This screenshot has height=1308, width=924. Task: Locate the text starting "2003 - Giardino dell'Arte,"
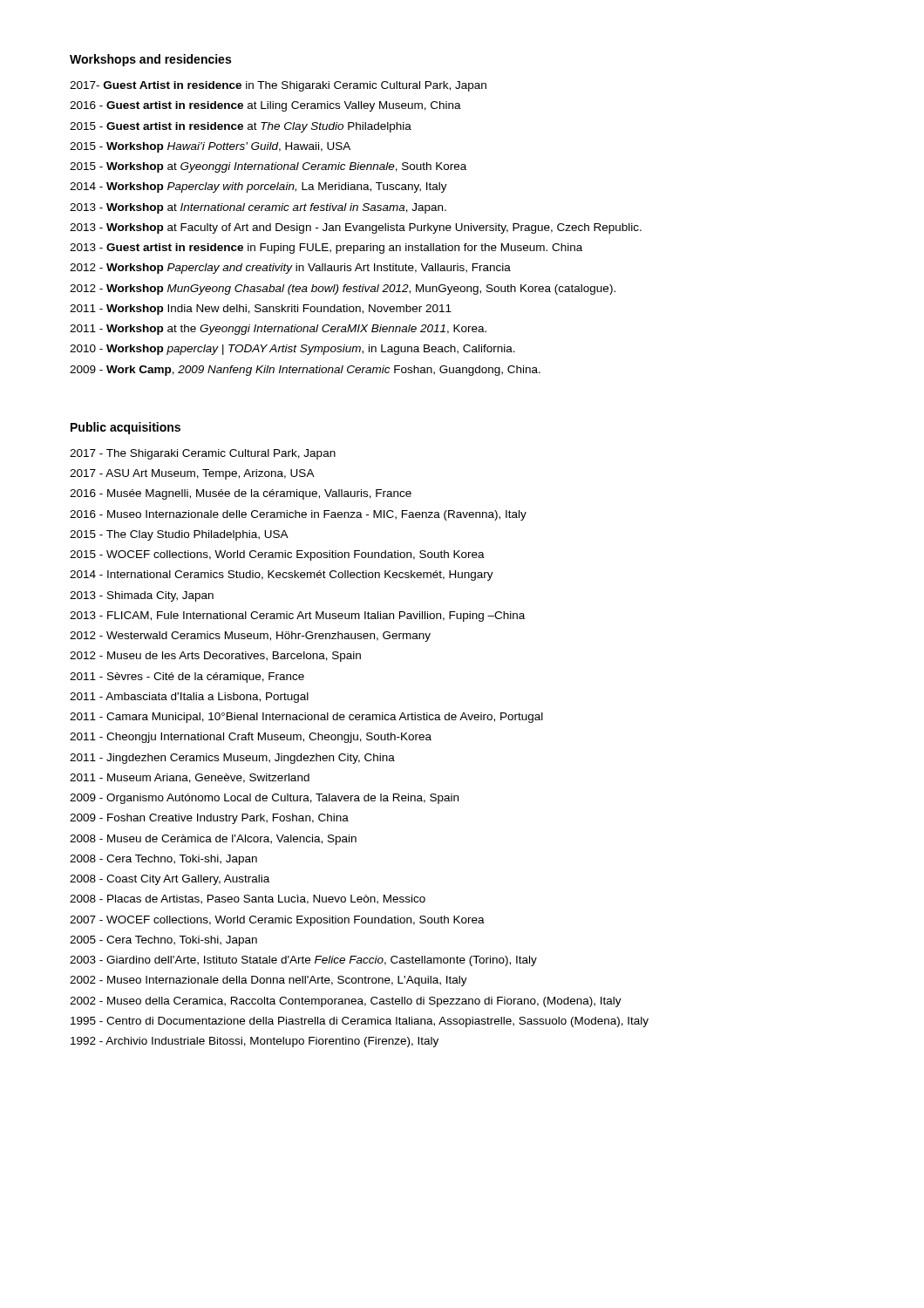303,960
